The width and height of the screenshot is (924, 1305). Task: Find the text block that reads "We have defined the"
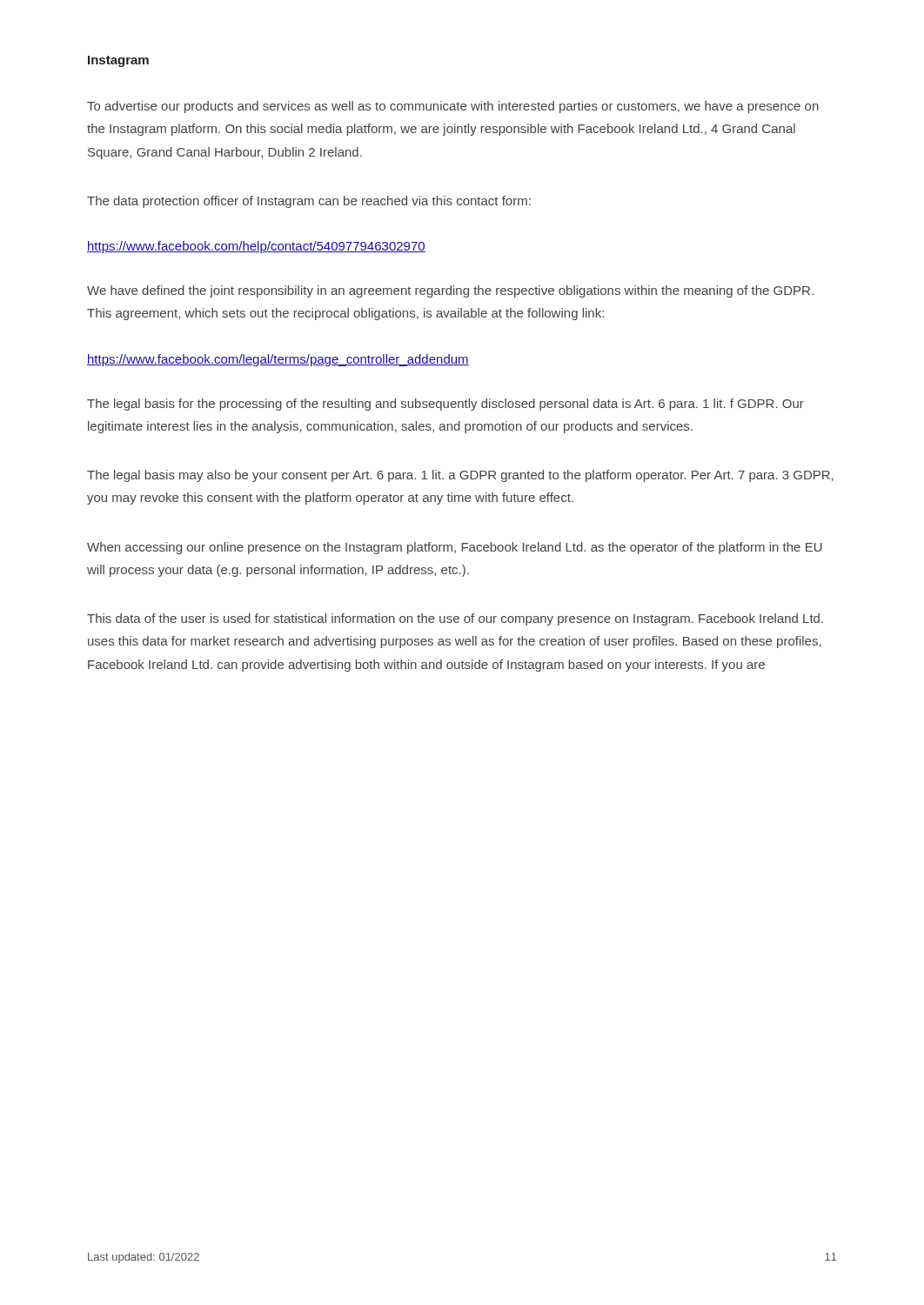click(451, 302)
